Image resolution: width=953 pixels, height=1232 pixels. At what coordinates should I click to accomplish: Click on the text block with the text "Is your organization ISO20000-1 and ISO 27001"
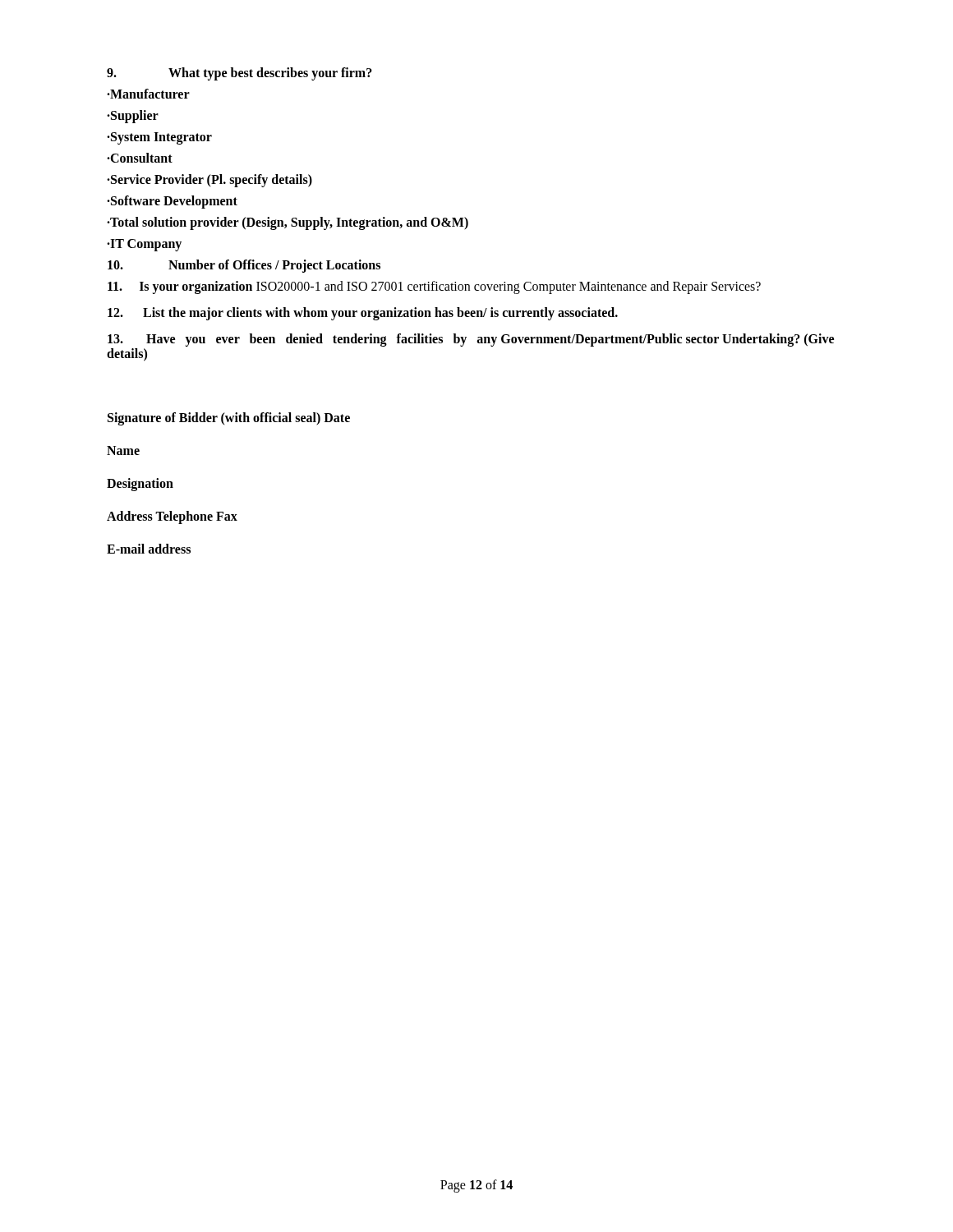(x=434, y=286)
